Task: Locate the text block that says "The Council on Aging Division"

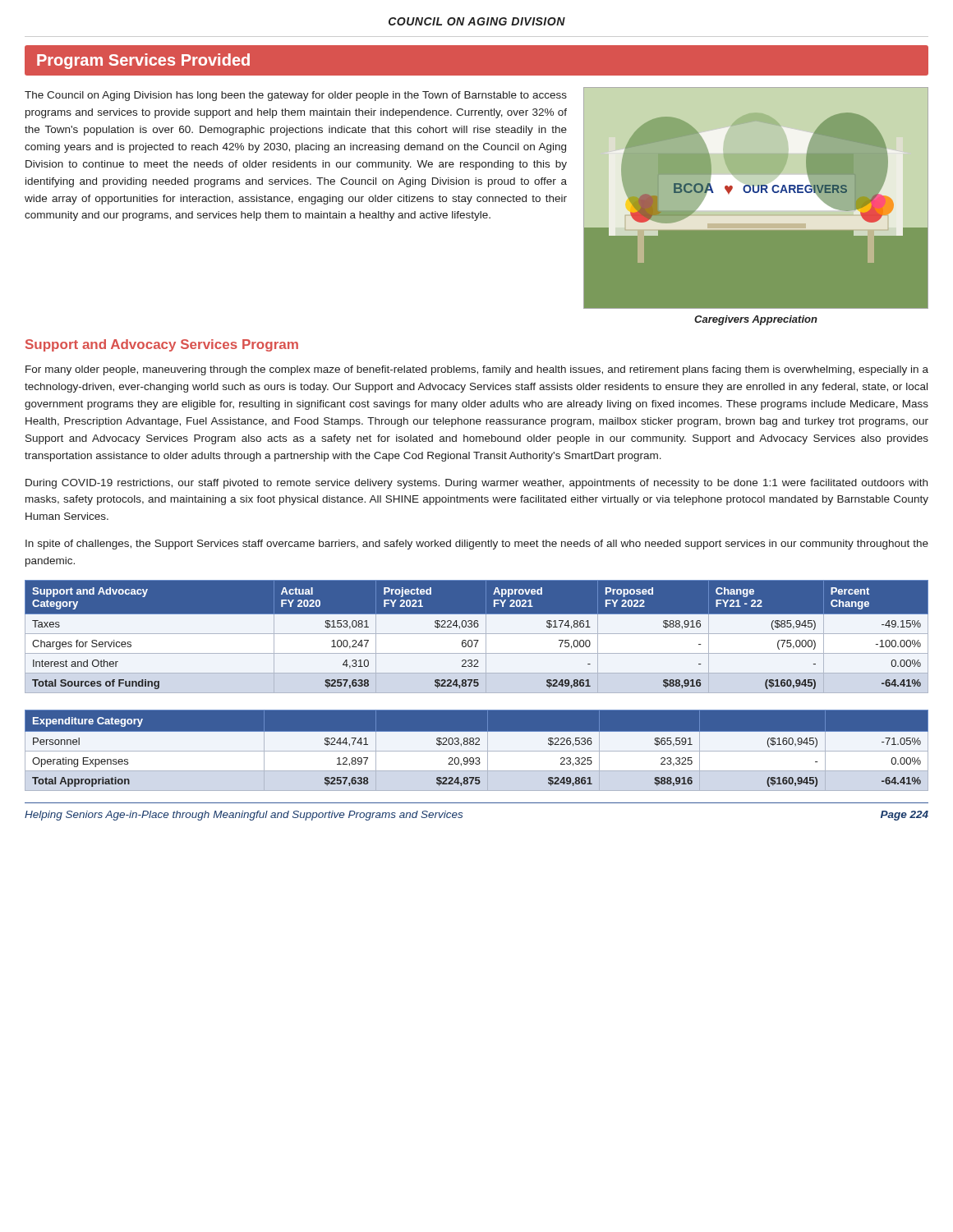Action: click(296, 155)
